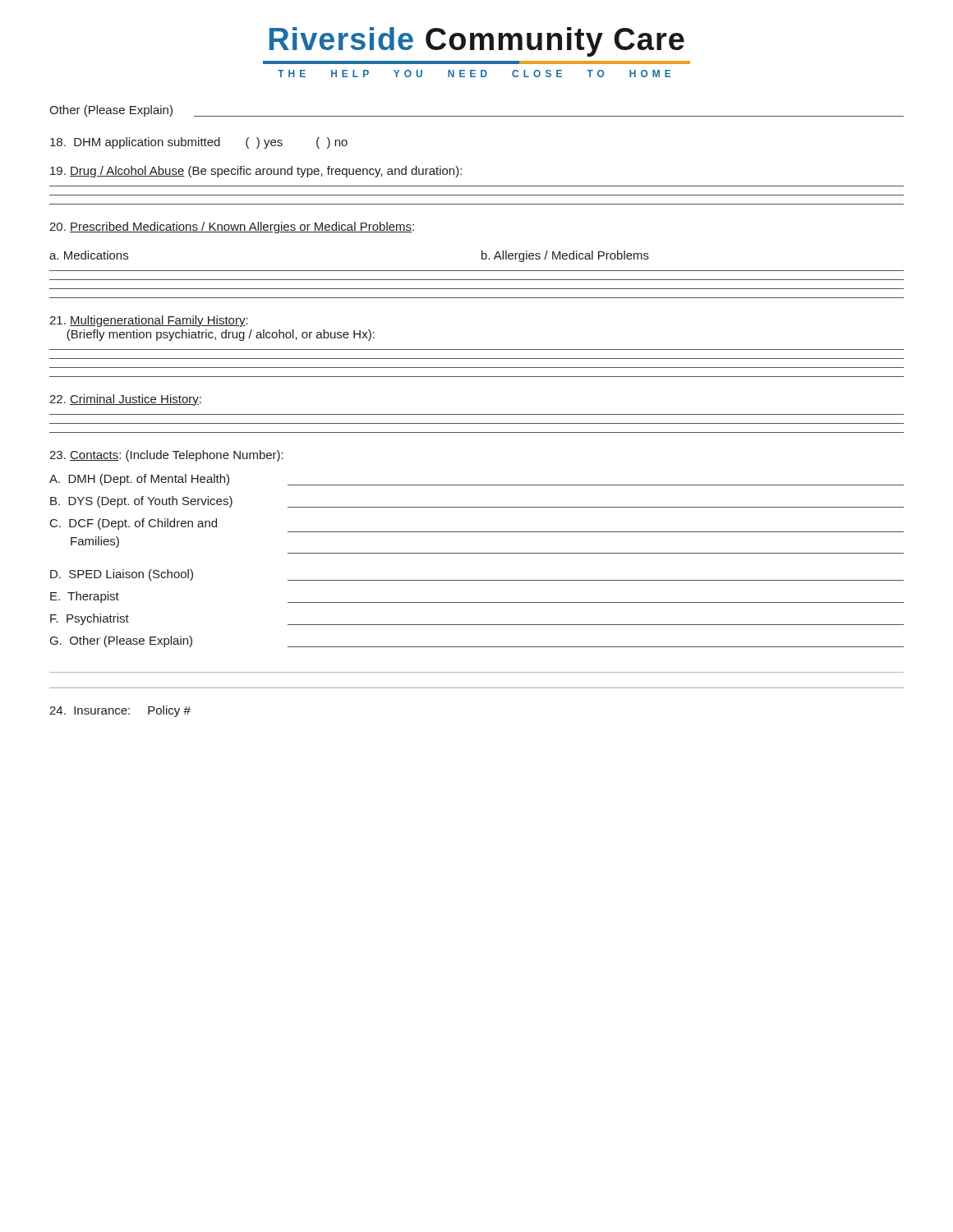Viewport: 953px width, 1232px height.
Task: Find "A. DMH (Dept. of Mental Health)" on this page
Action: tap(476, 477)
